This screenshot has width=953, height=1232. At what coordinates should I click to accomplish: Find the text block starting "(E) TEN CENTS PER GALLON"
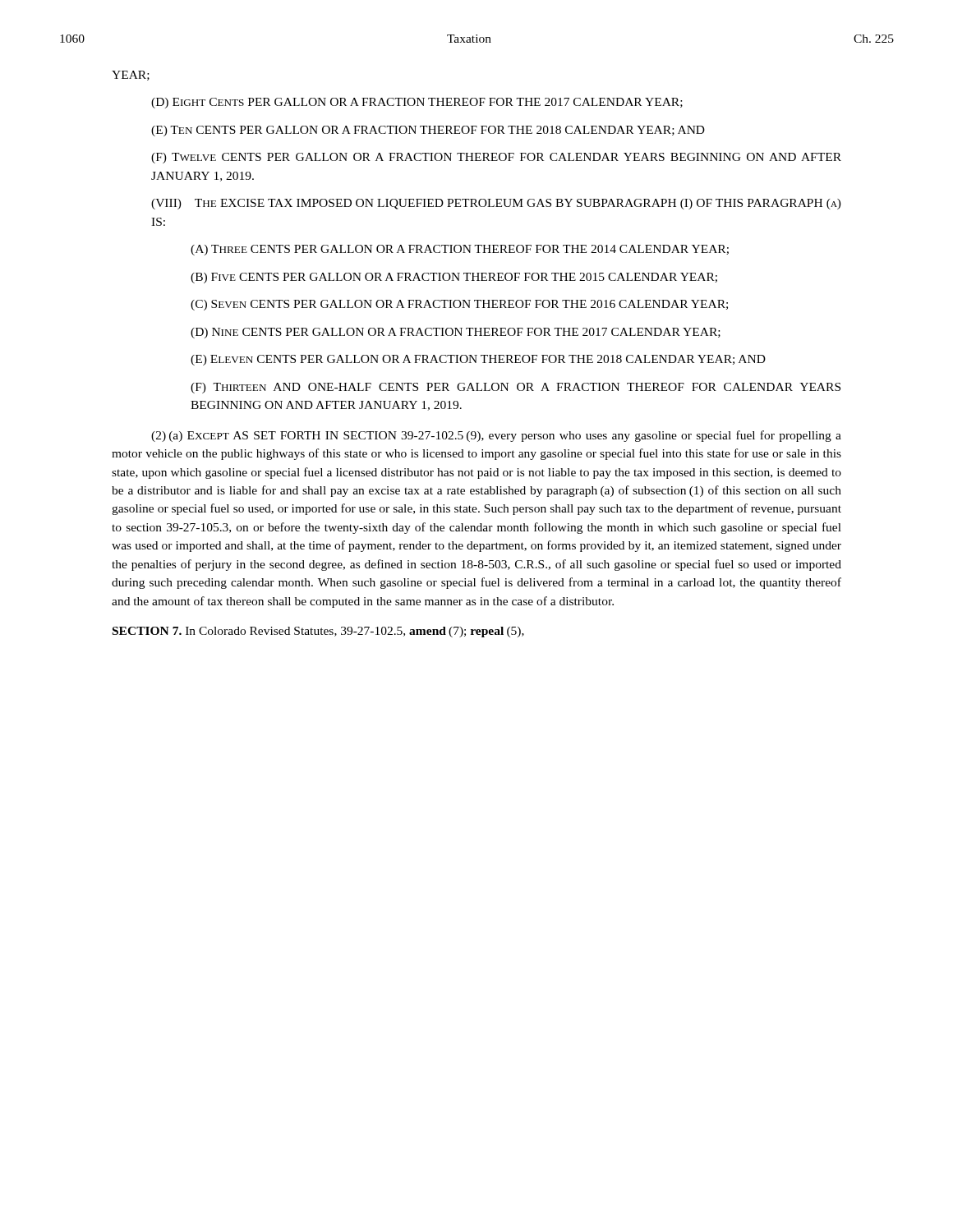click(x=496, y=130)
